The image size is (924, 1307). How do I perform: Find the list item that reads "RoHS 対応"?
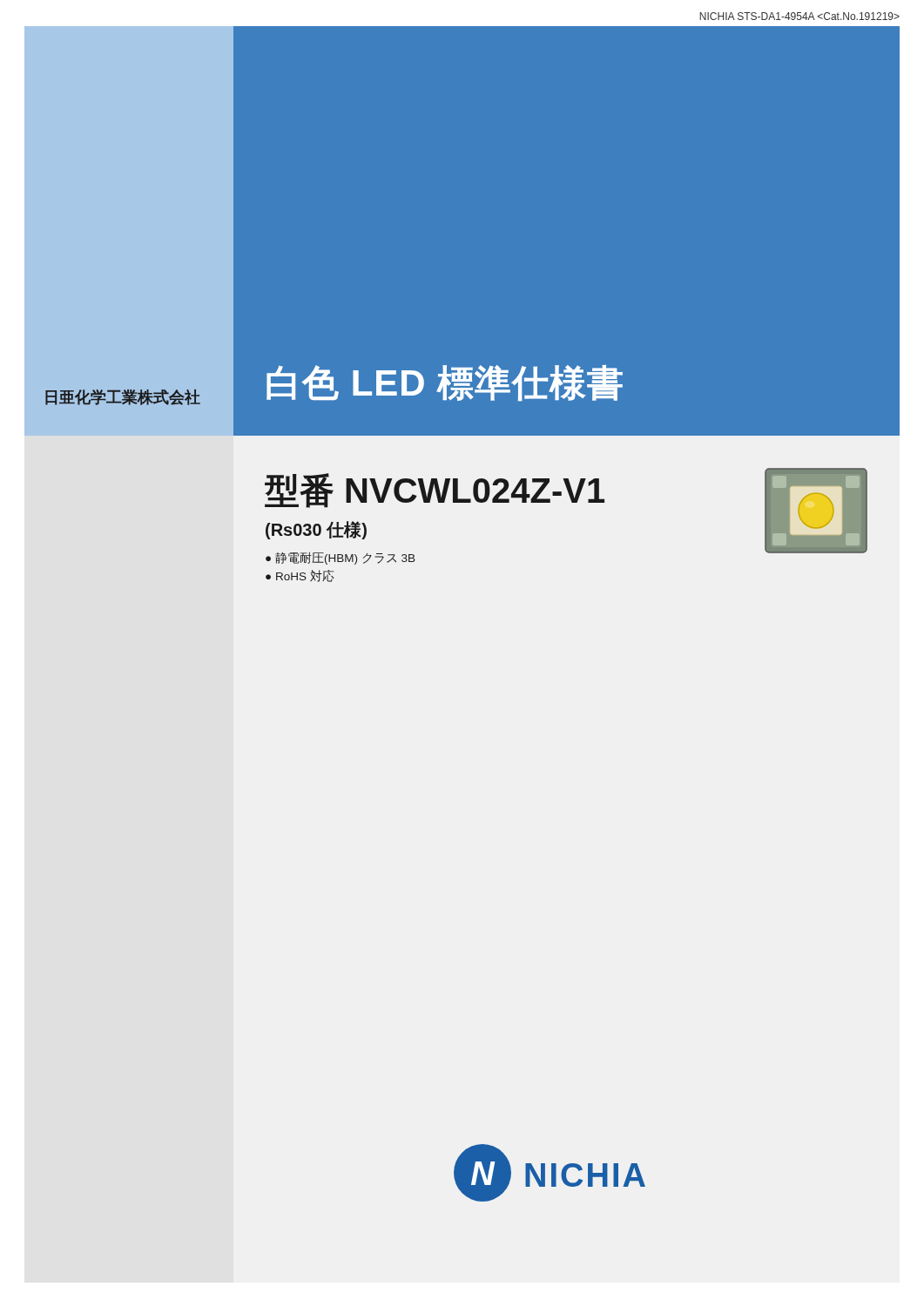[x=305, y=576]
